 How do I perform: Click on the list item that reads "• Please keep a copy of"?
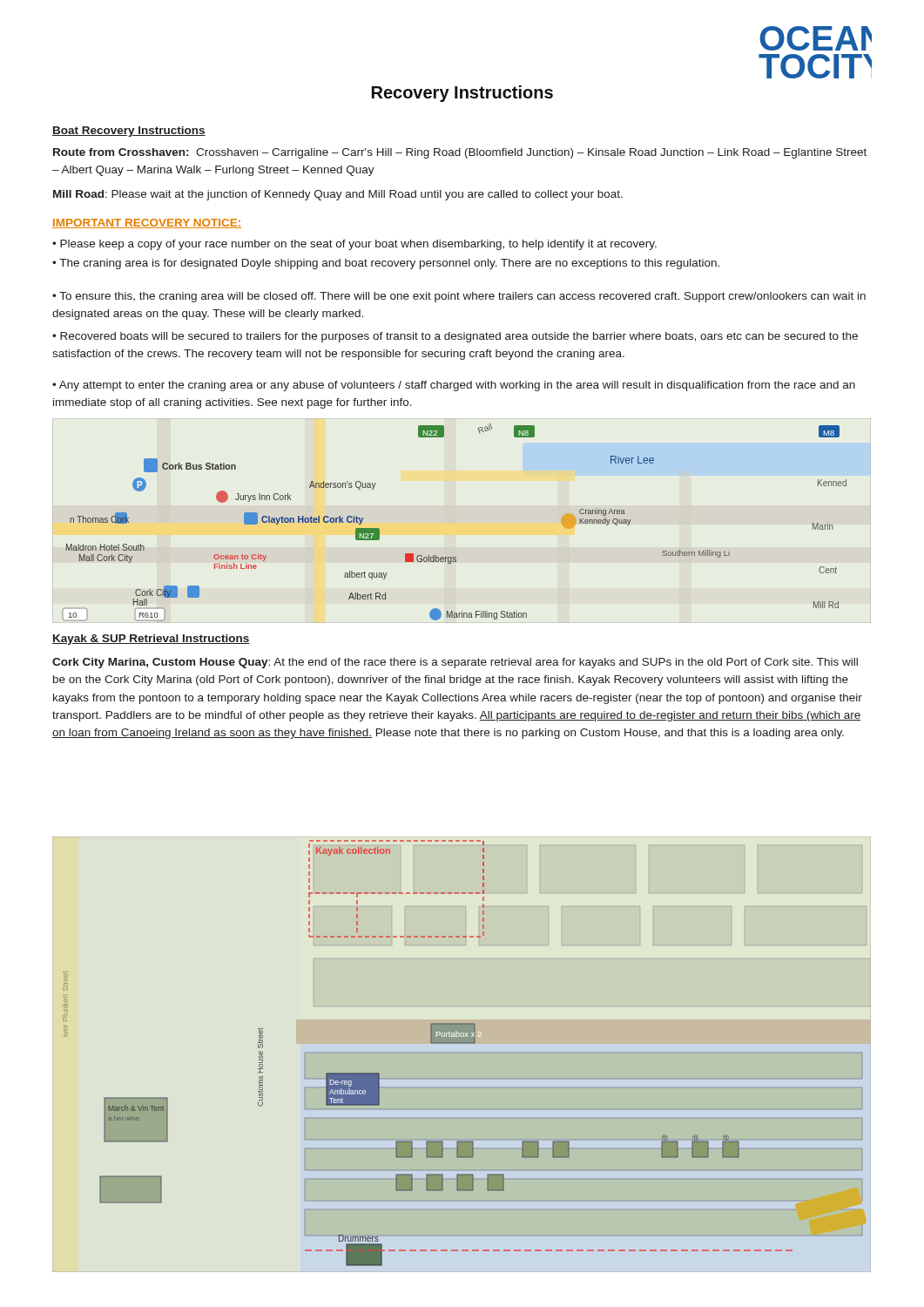point(462,244)
